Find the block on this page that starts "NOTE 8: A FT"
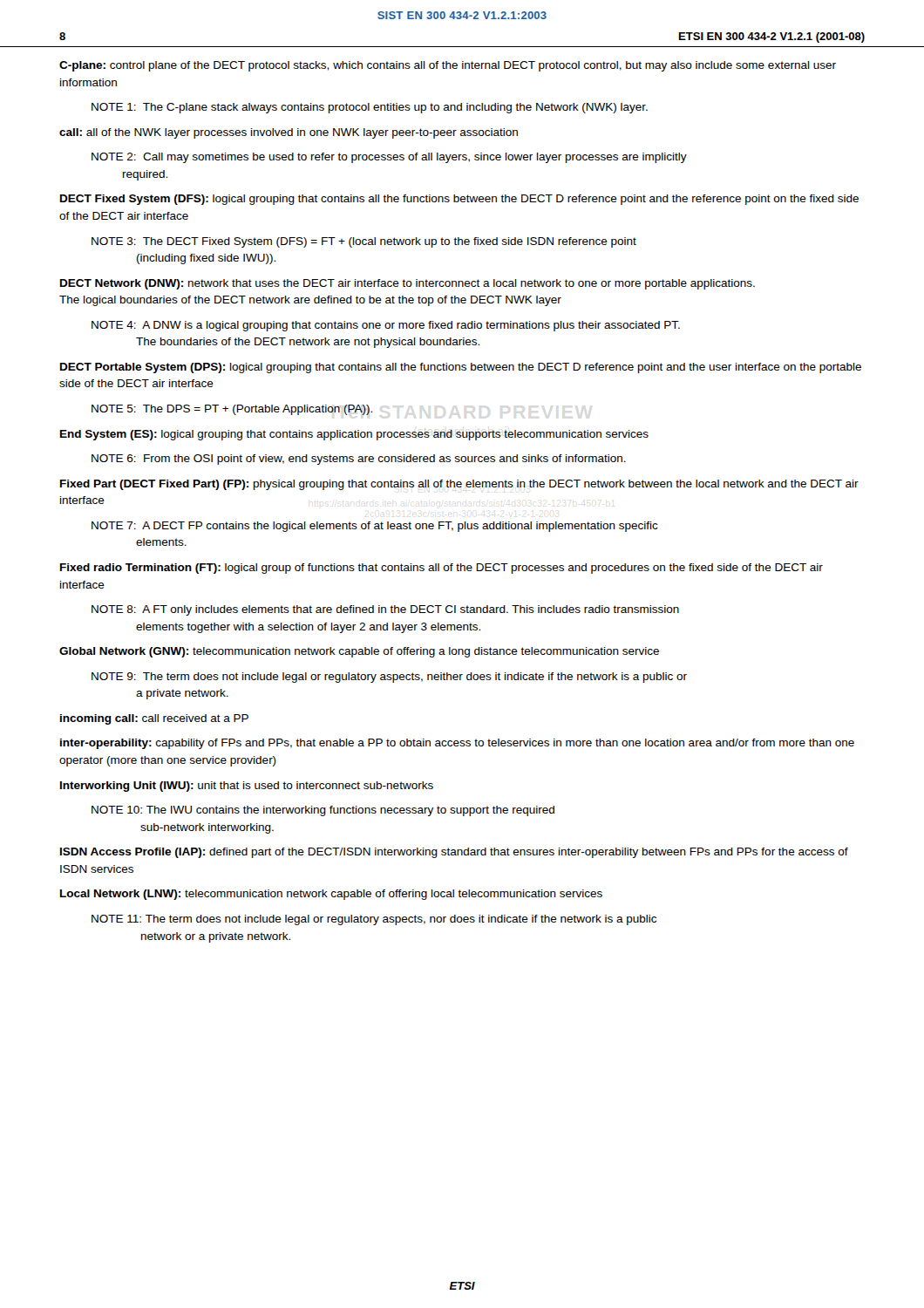Image resolution: width=924 pixels, height=1308 pixels. (478, 619)
